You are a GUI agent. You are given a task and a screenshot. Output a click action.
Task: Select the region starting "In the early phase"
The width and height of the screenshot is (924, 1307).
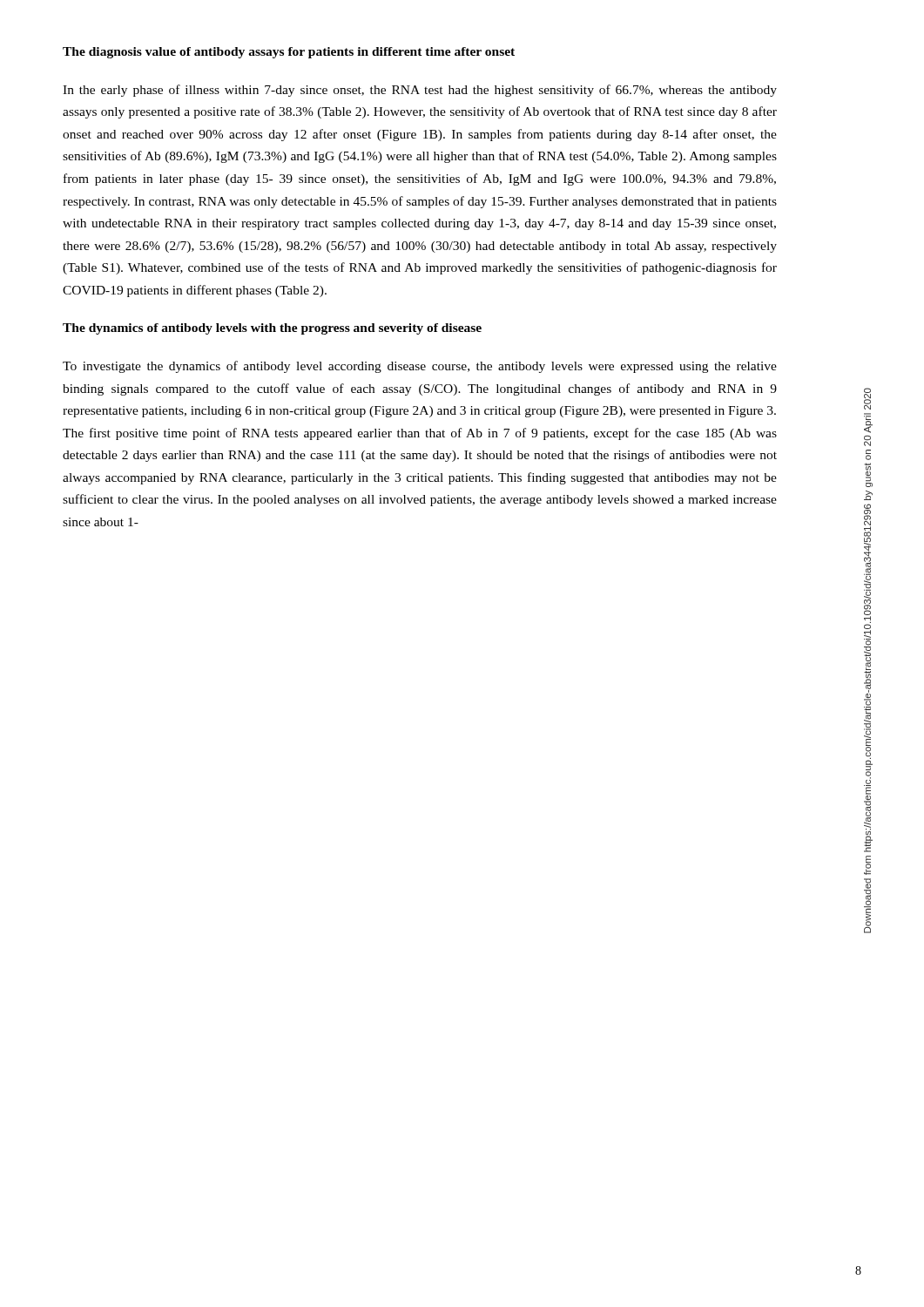pos(420,189)
